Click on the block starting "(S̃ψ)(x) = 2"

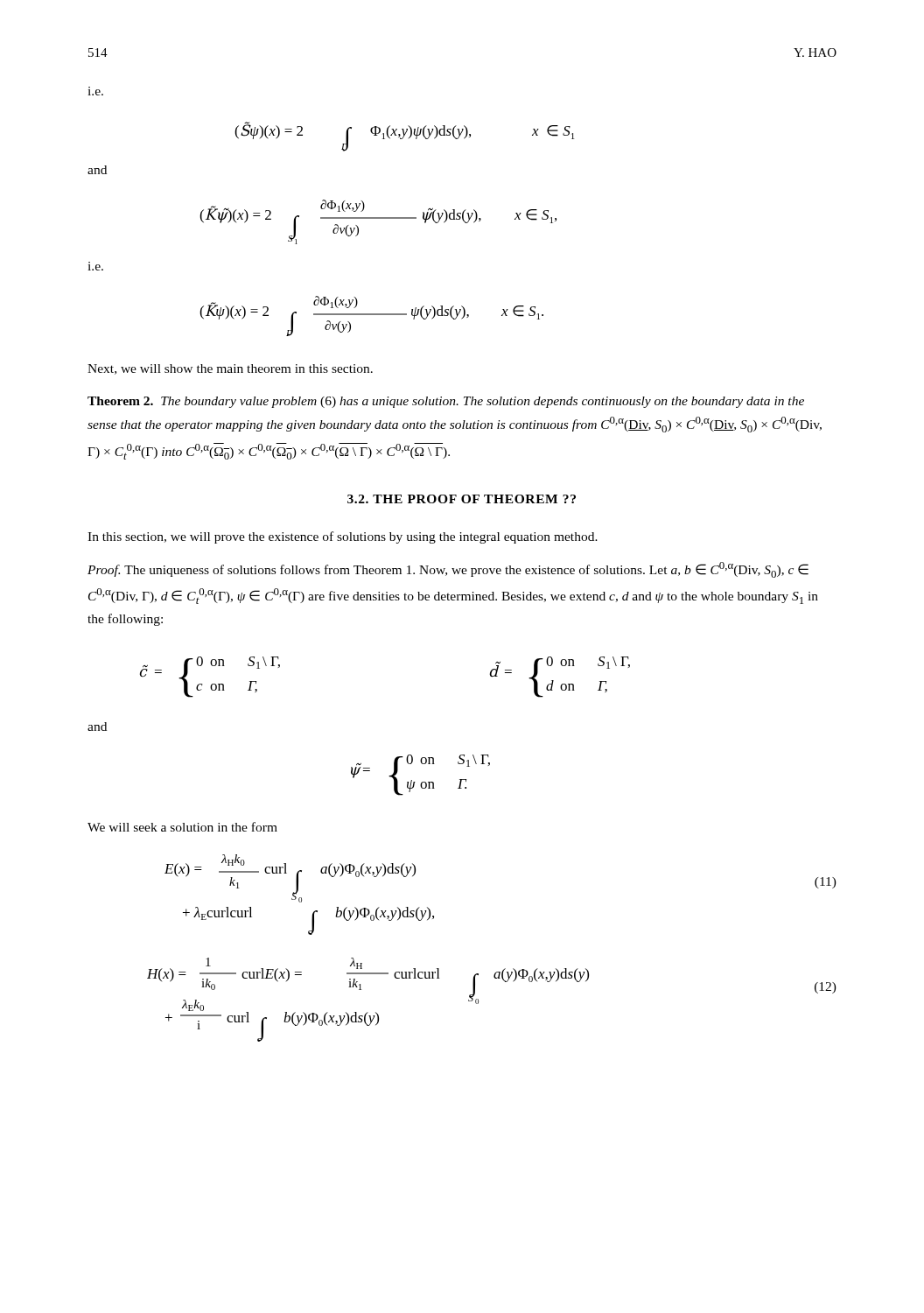(x=462, y=129)
